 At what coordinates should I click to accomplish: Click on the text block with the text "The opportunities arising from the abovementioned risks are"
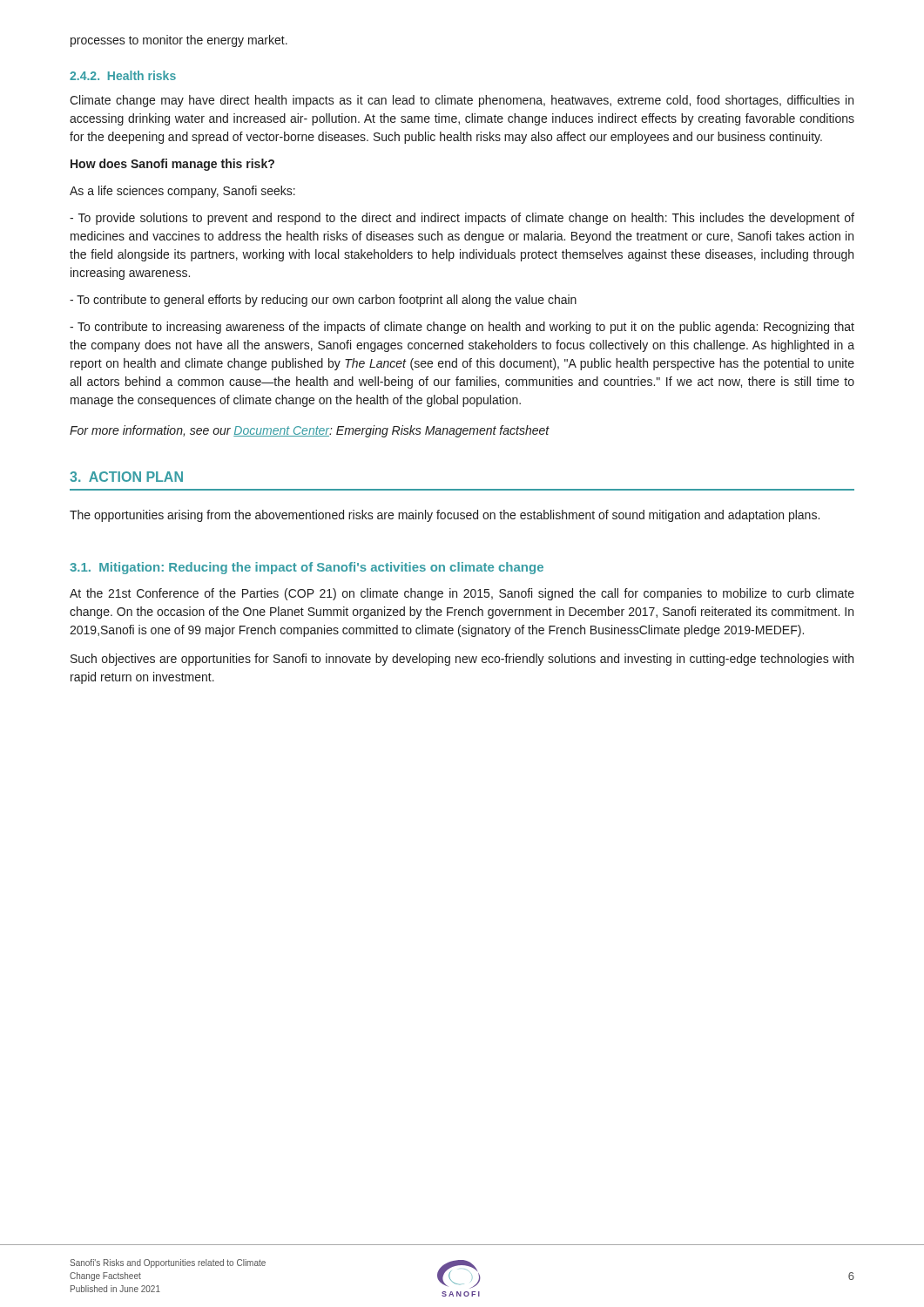pos(462,515)
